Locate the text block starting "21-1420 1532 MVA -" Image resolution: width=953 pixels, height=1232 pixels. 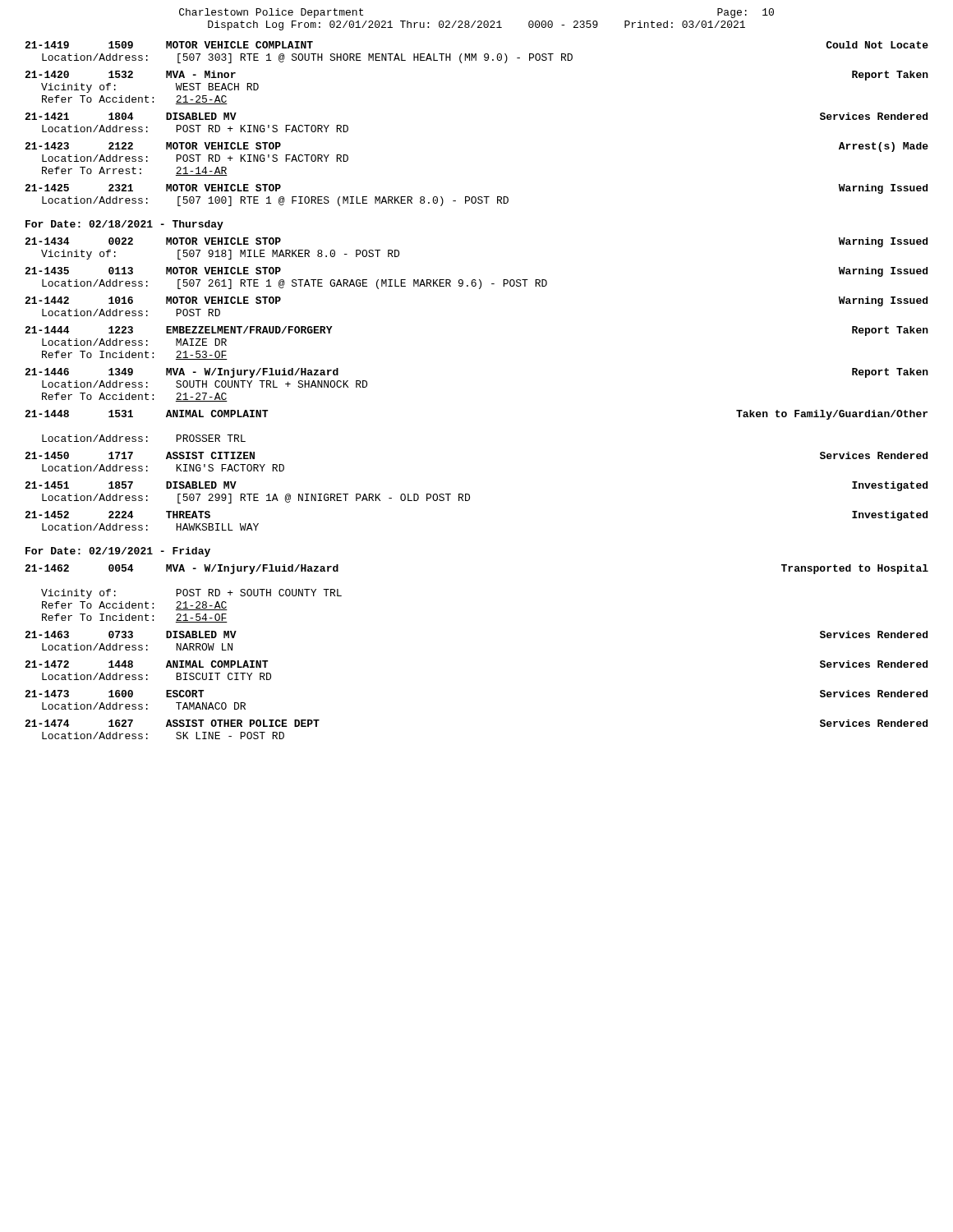click(54, 75)
